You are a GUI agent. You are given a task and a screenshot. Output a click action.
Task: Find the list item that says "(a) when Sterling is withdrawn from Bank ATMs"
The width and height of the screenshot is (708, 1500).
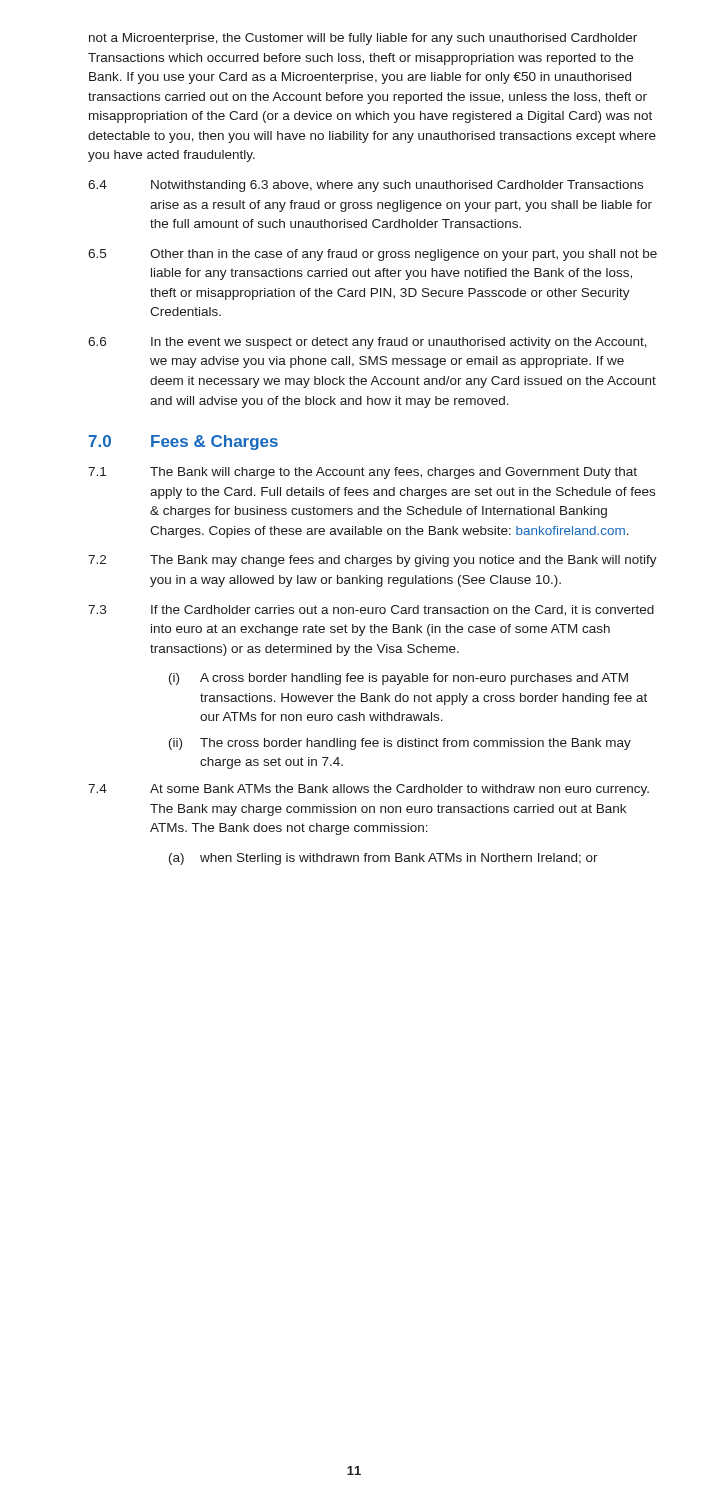pyautogui.click(x=413, y=857)
